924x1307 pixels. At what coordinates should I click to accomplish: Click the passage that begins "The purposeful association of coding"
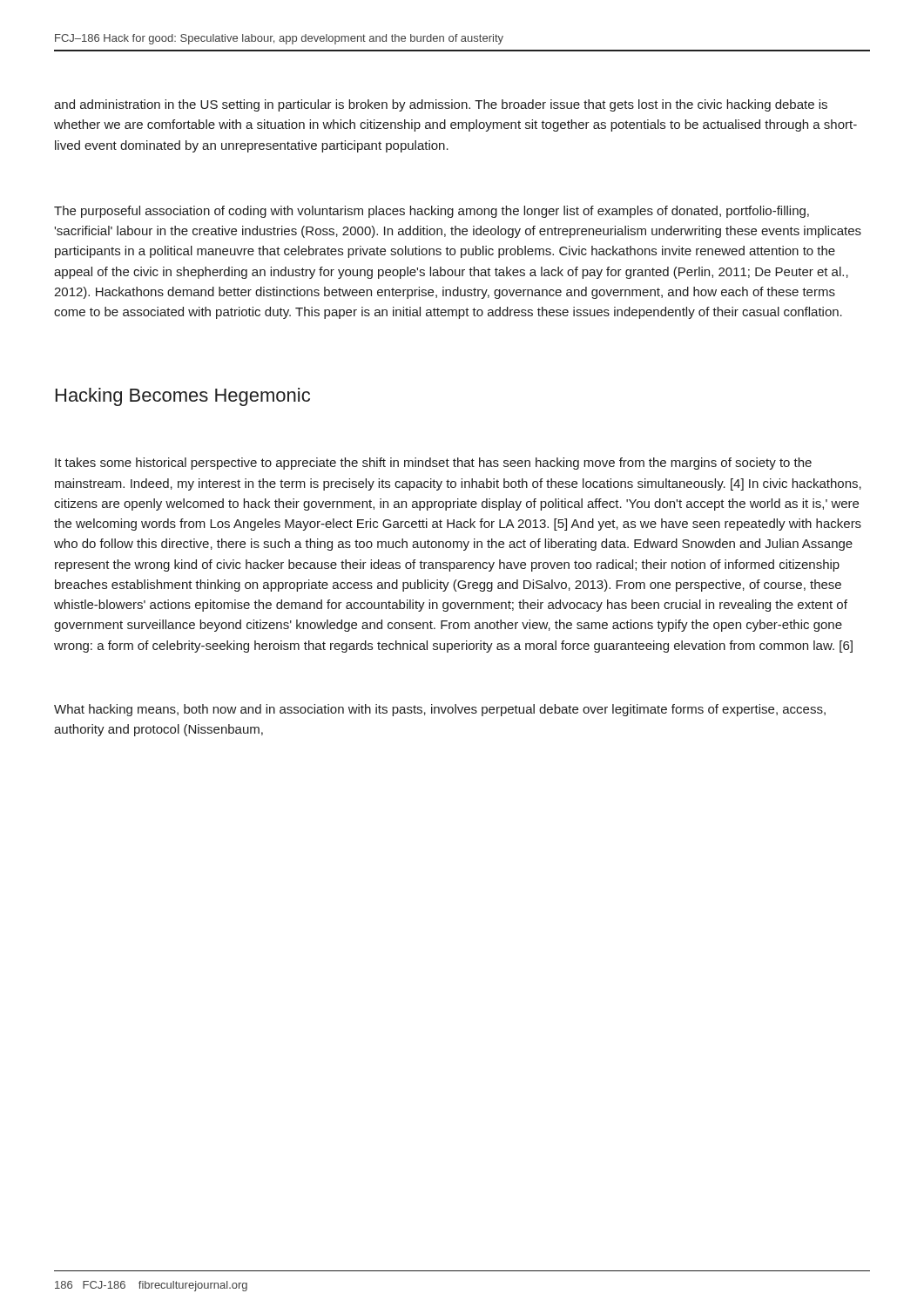coord(458,261)
